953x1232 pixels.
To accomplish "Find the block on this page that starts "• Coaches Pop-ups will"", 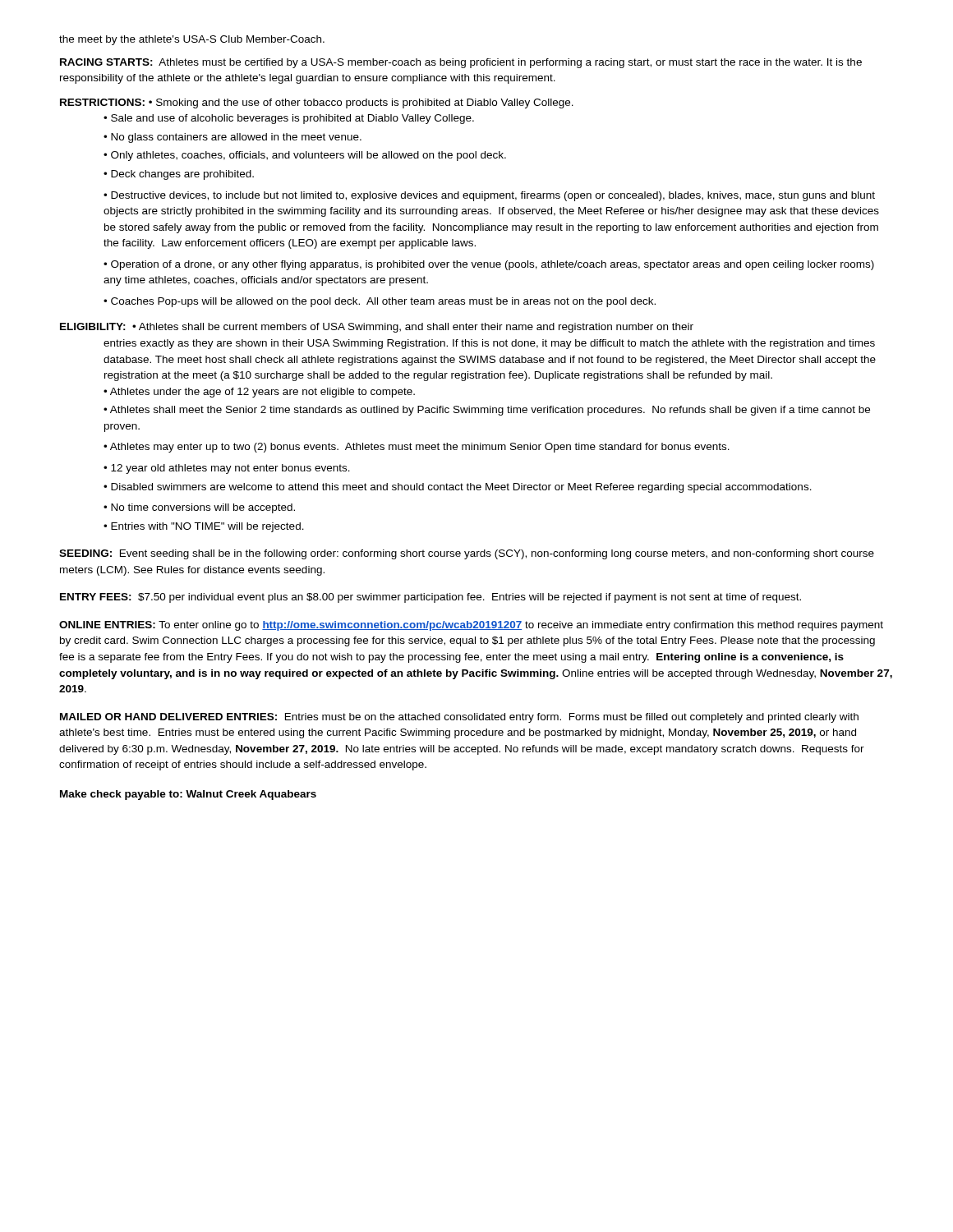I will click(x=380, y=301).
